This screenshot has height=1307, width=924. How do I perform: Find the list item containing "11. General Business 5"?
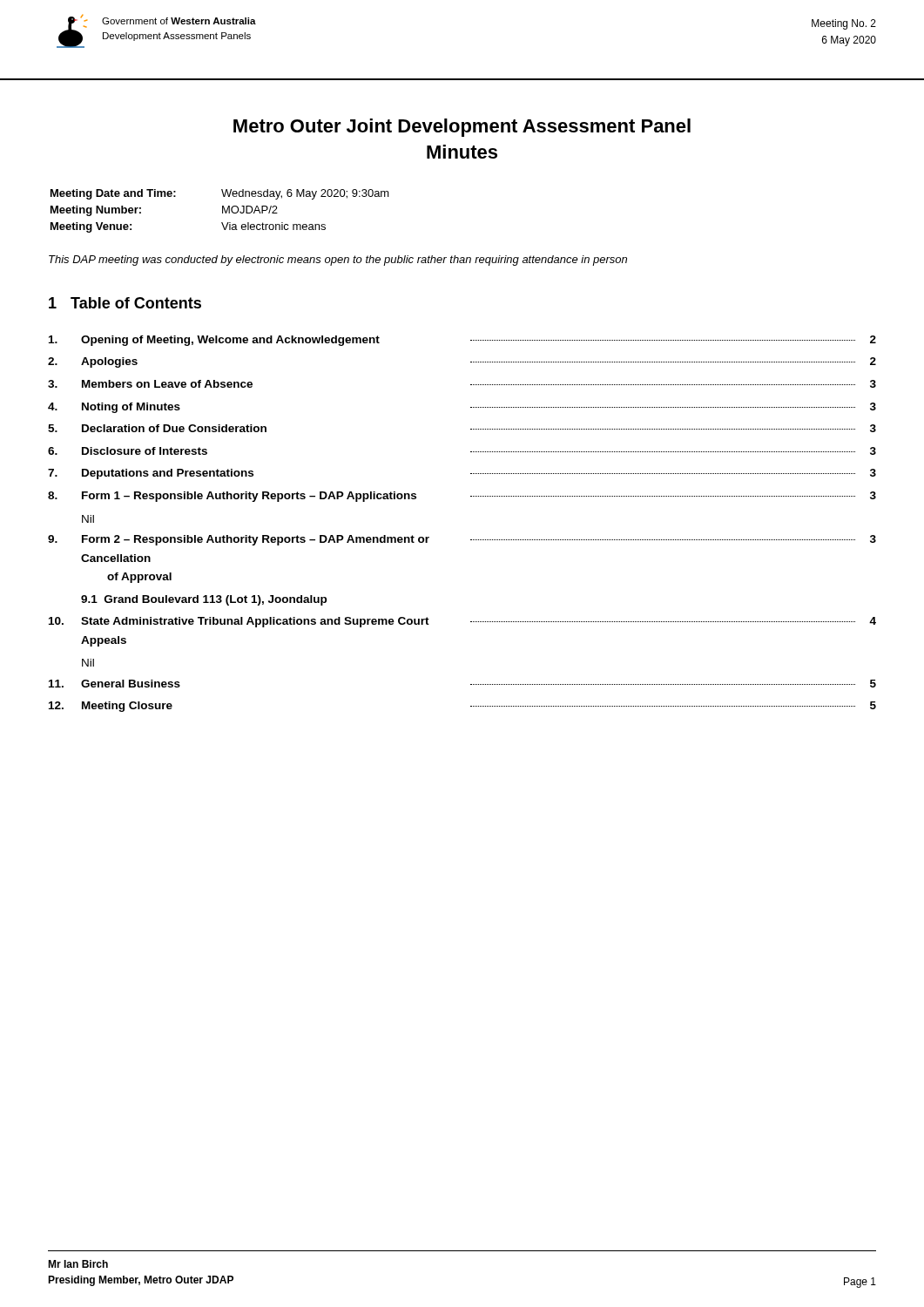462,684
